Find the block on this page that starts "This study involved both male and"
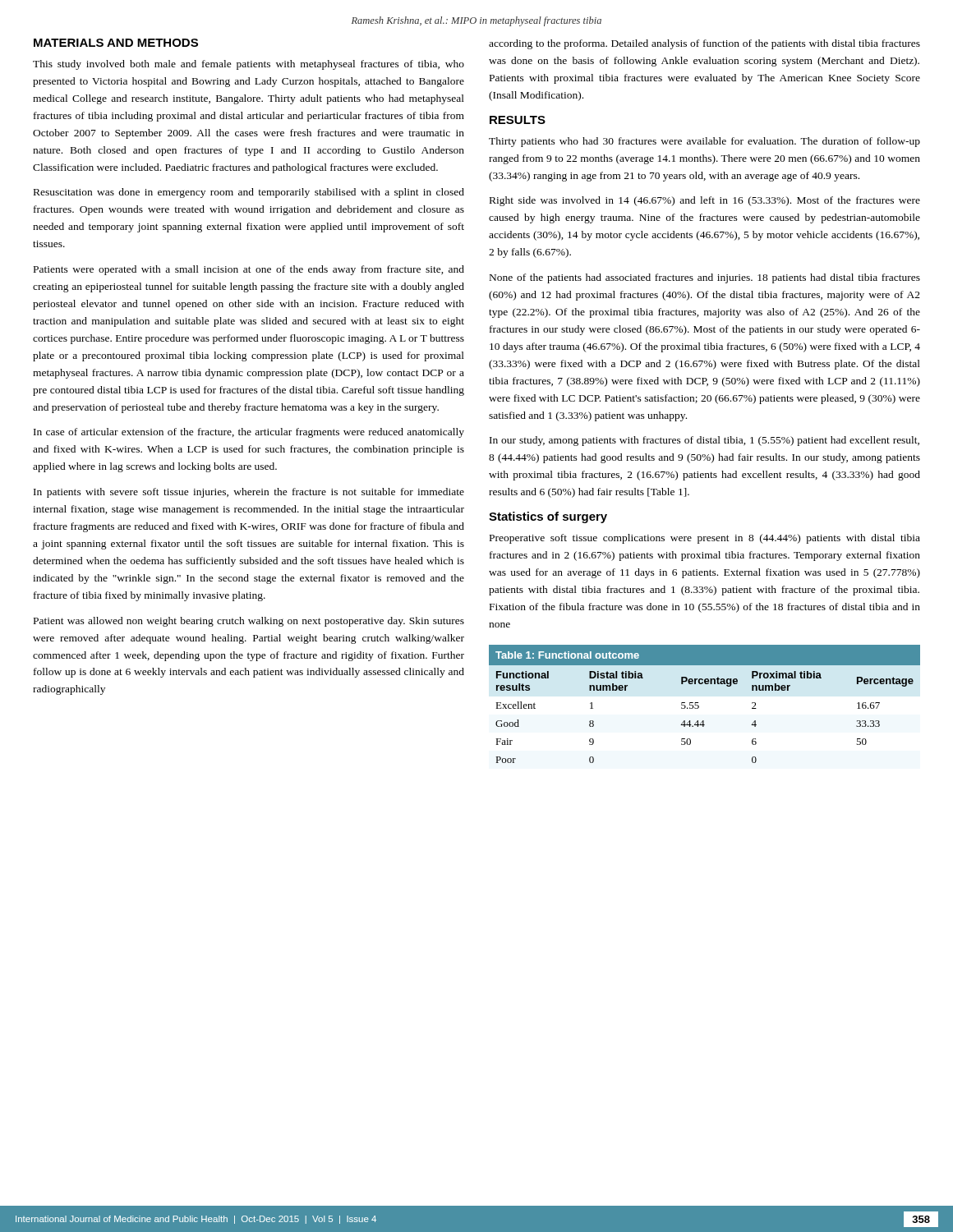This screenshot has height=1232, width=953. 249,115
